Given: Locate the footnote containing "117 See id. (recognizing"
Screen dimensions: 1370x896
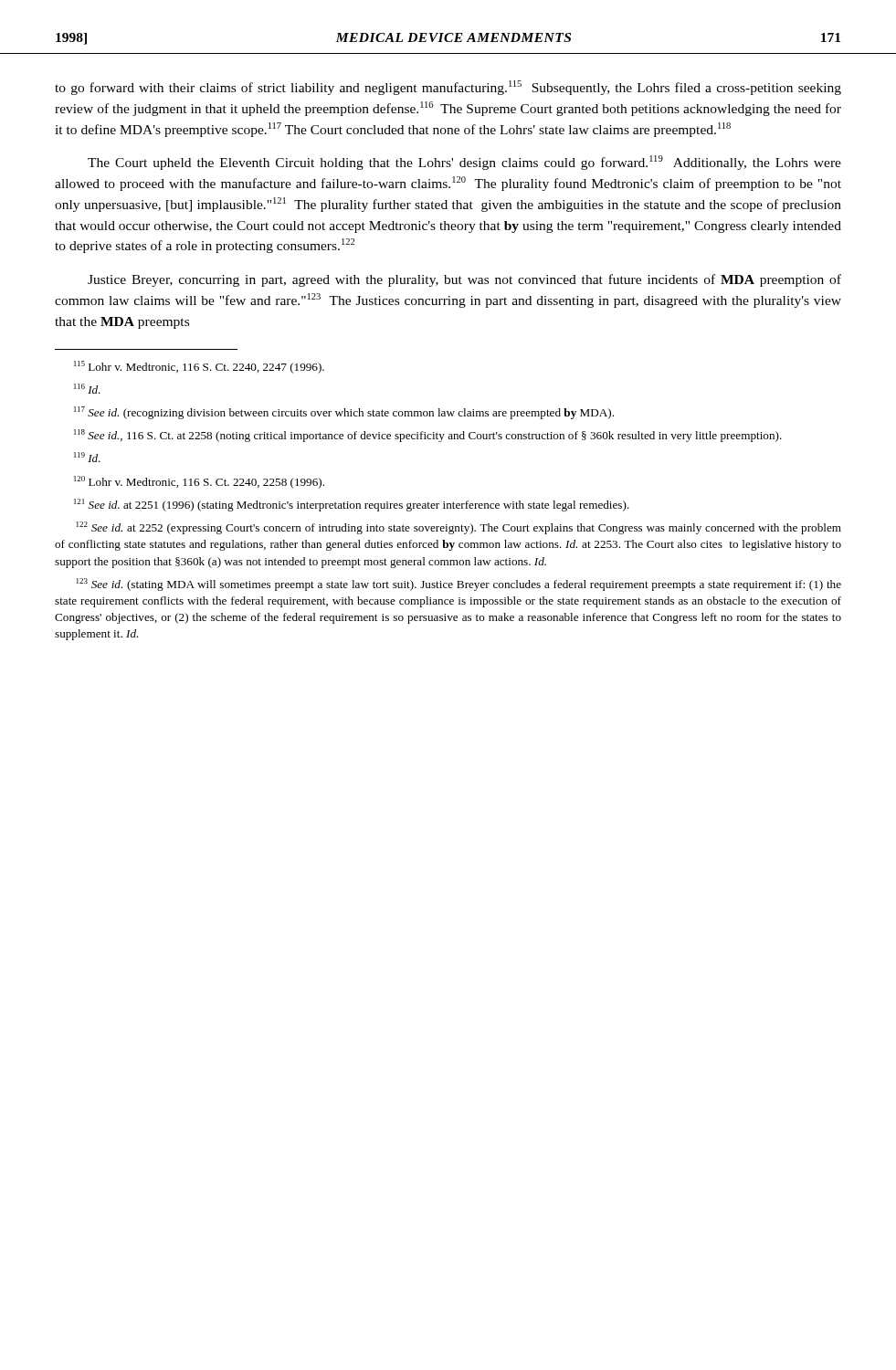Looking at the screenshot, I should point(335,412).
